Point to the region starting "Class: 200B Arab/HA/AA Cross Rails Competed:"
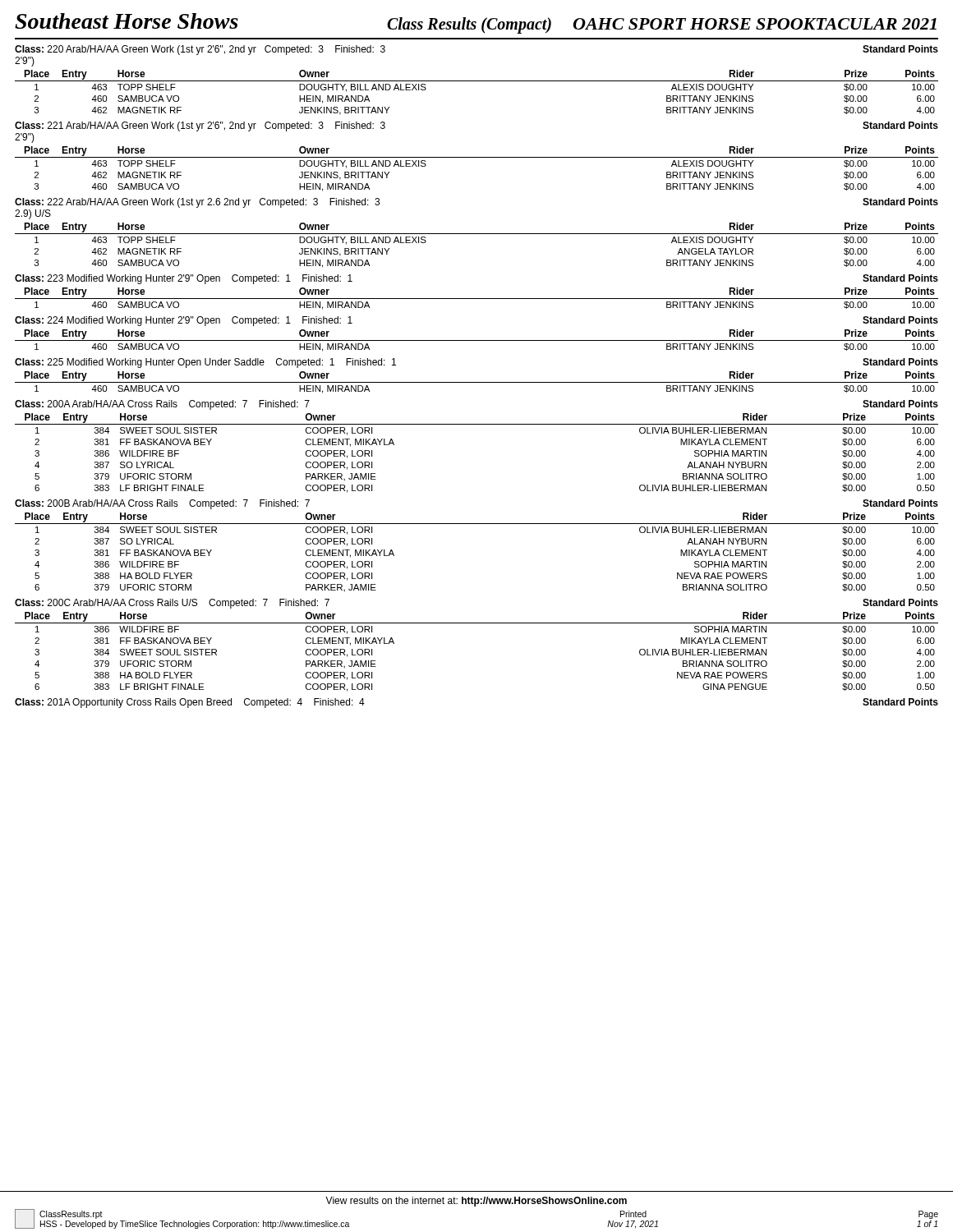953x1232 pixels. pos(99,503)
